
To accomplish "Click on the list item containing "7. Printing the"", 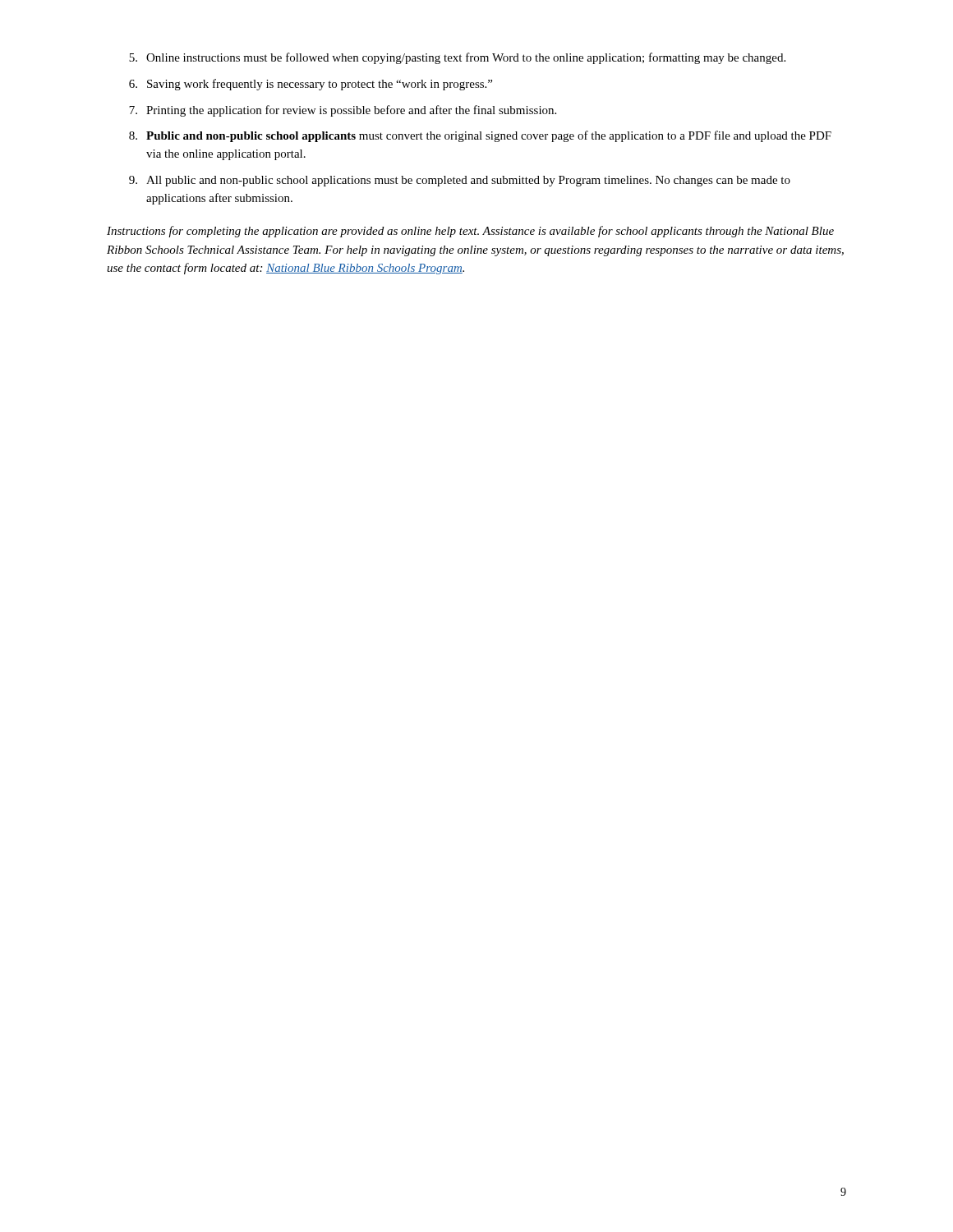I will (476, 110).
